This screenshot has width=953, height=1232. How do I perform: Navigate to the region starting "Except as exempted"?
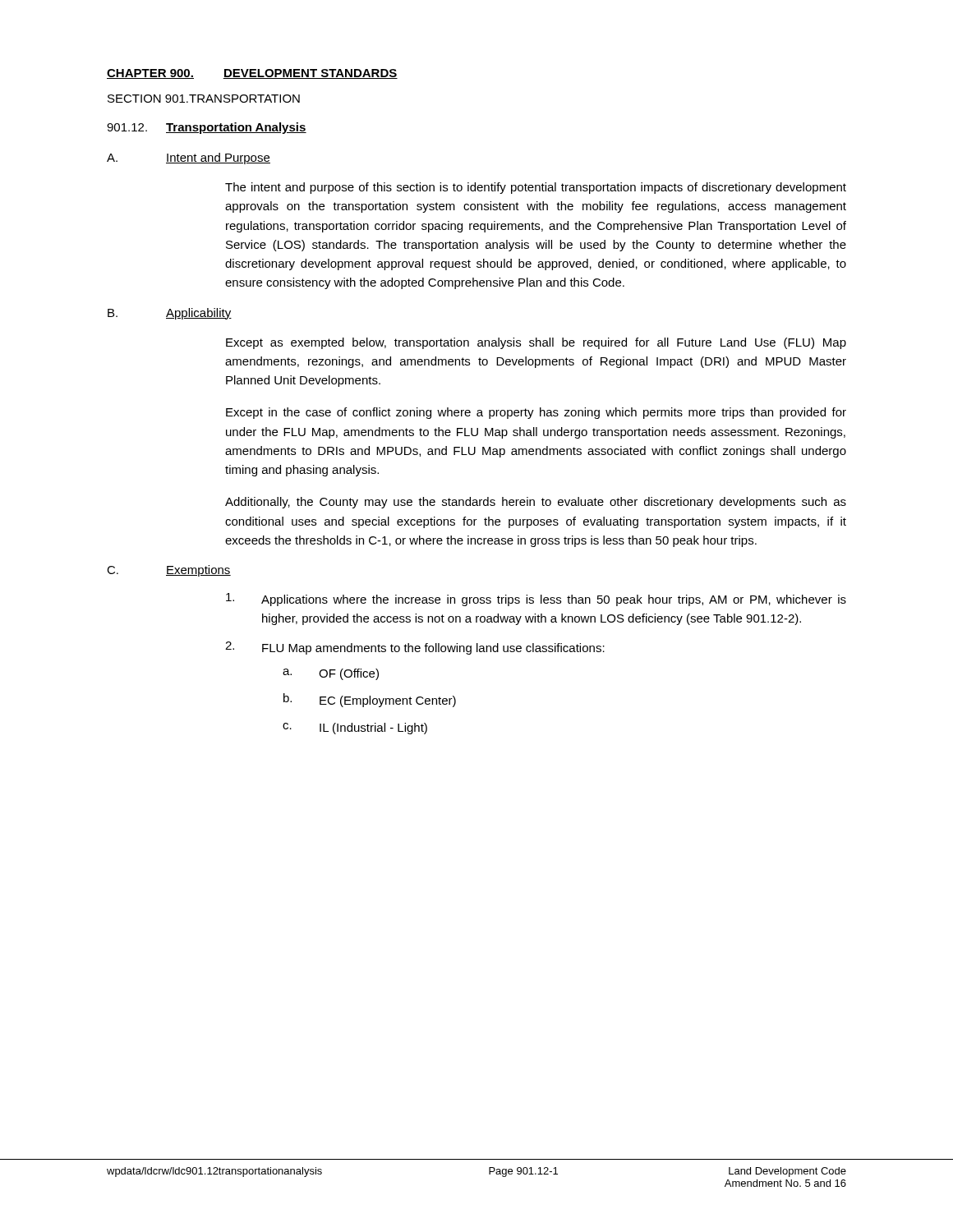click(x=536, y=361)
